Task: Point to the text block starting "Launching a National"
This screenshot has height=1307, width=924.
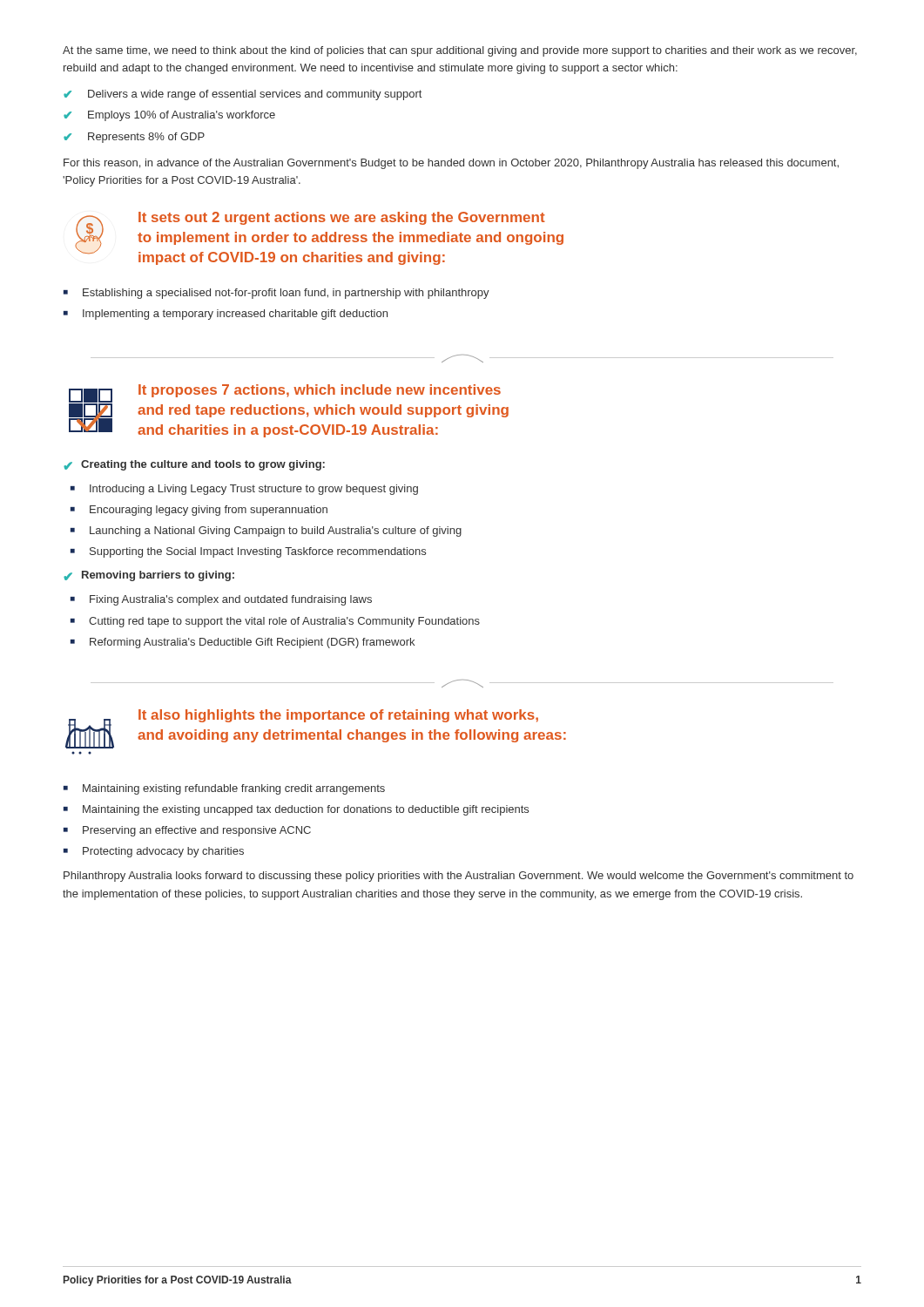Action: (275, 530)
